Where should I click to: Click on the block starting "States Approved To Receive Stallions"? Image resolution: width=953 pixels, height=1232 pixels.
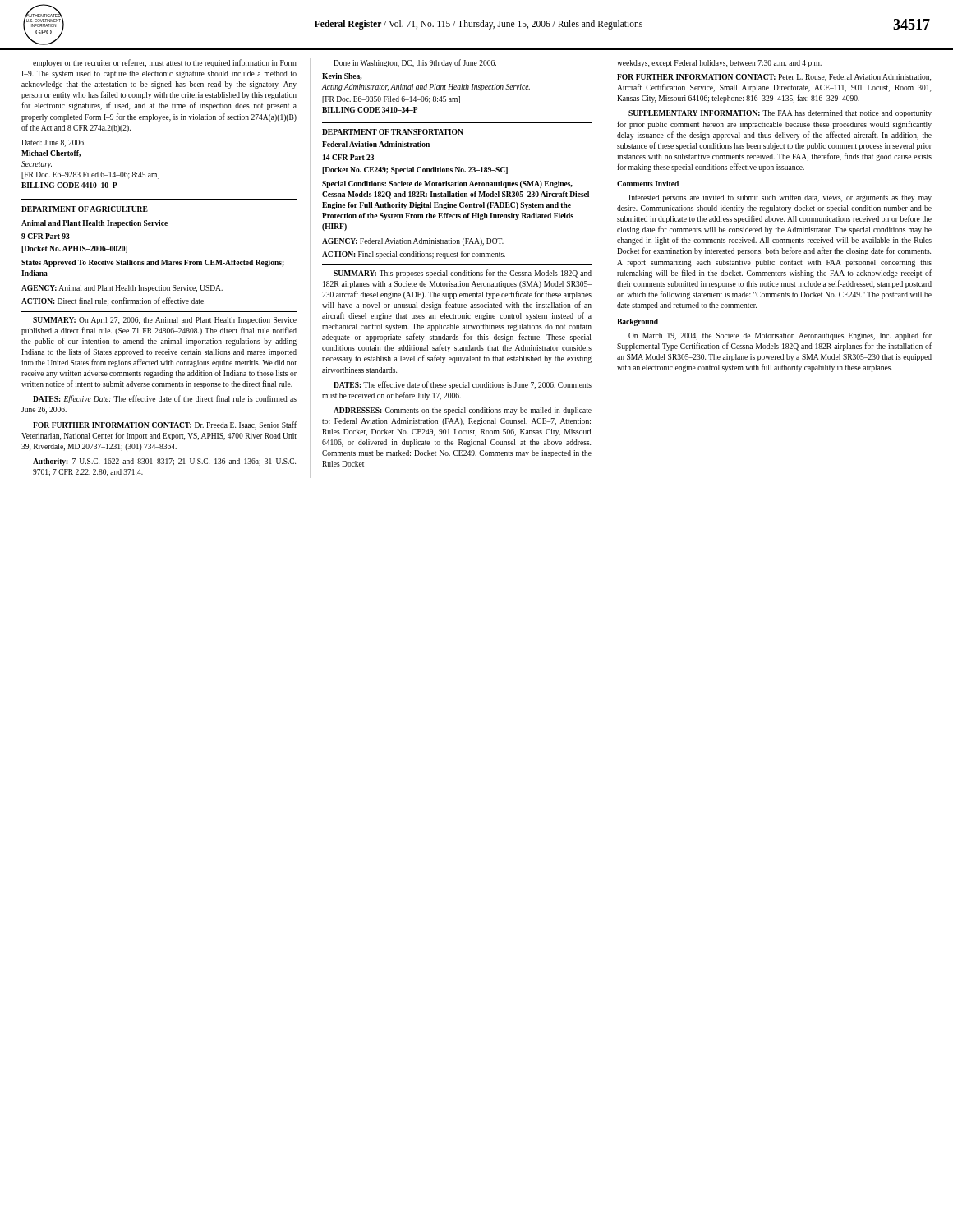pyautogui.click(x=153, y=268)
